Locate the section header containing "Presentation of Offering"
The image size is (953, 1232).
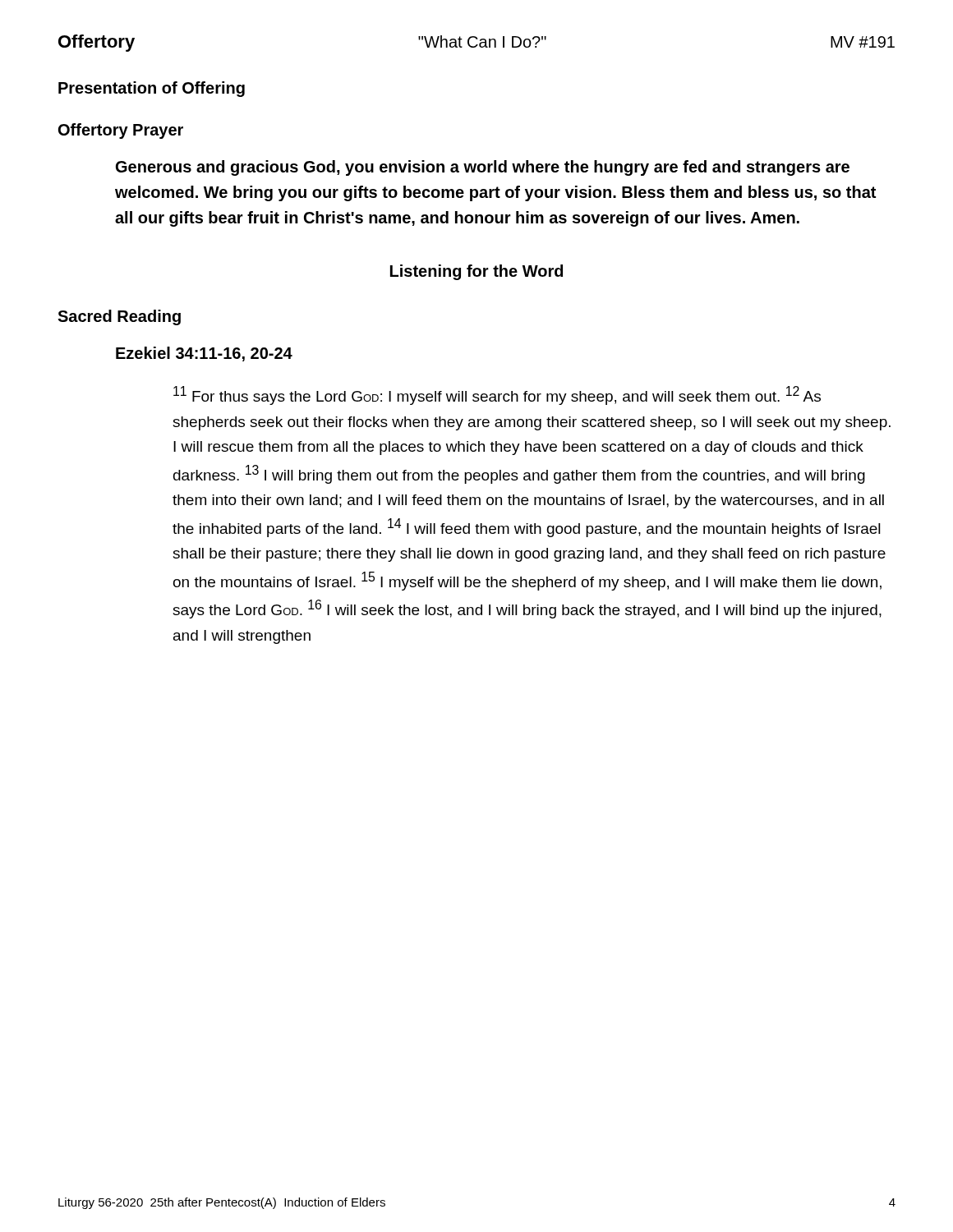(152, 88)
